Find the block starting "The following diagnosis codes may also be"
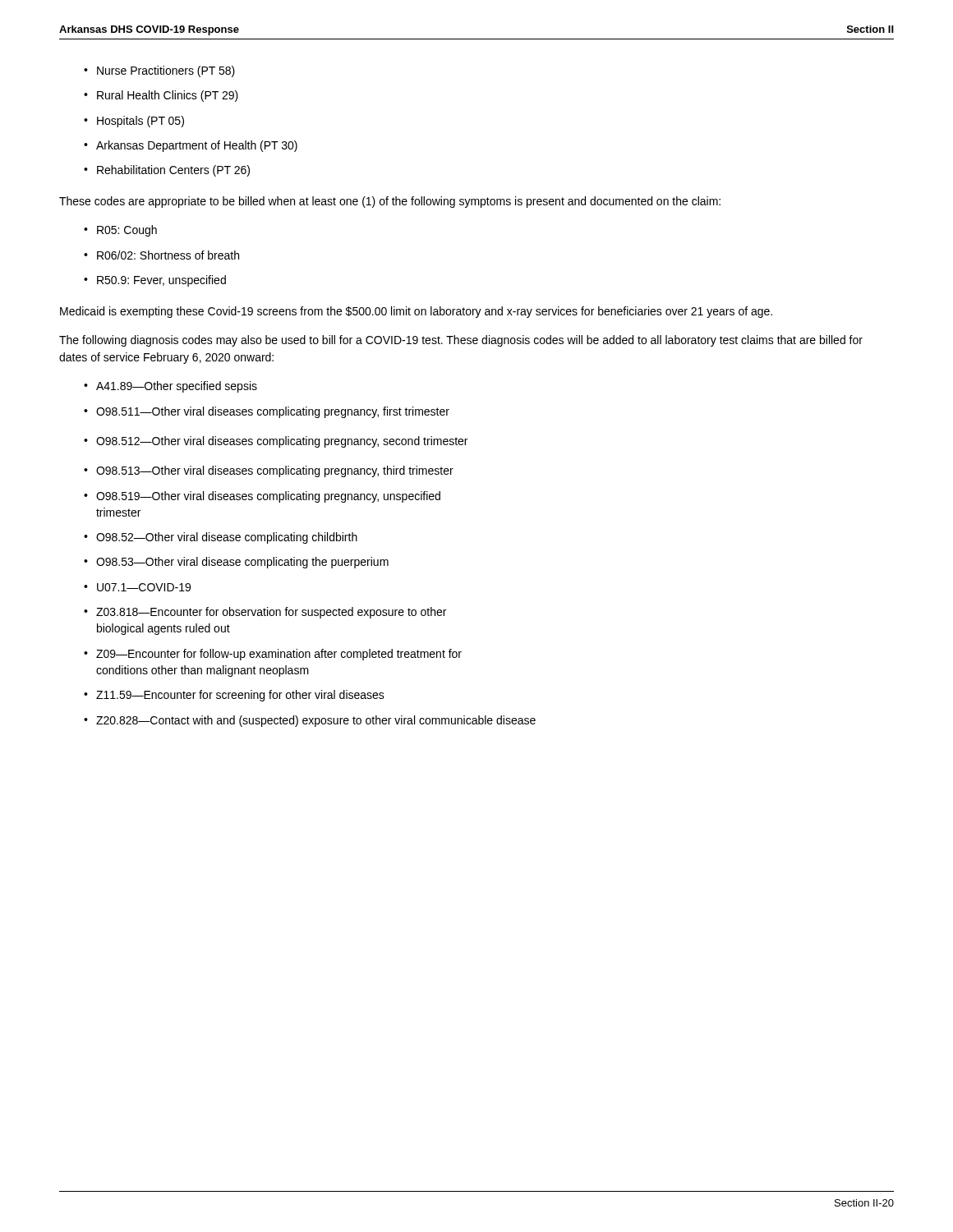Viewport: 953px width, 1232px height. 461,349
